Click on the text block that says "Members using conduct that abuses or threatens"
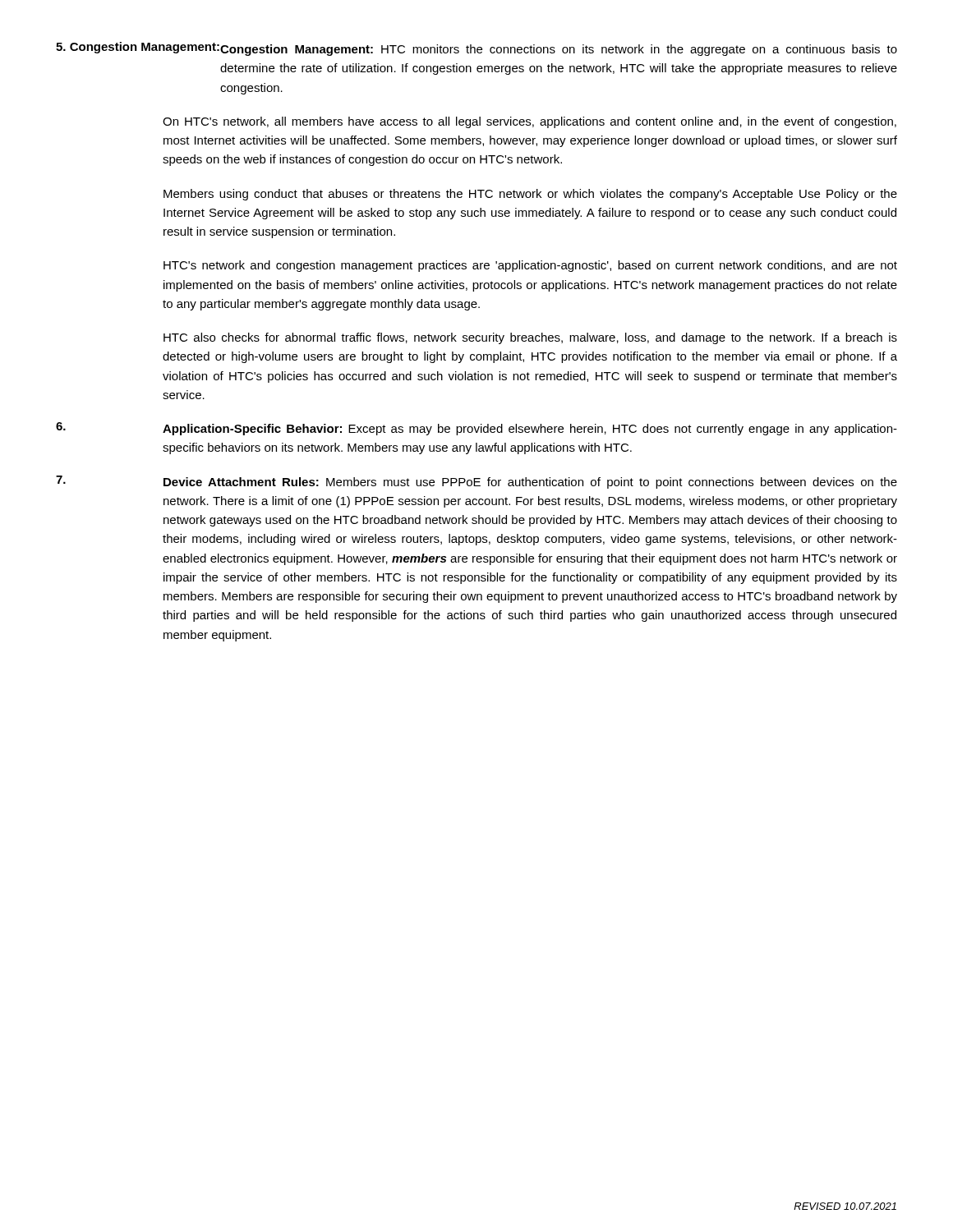953x1232 pixels. pyautogui.click(x=530, y=212)
